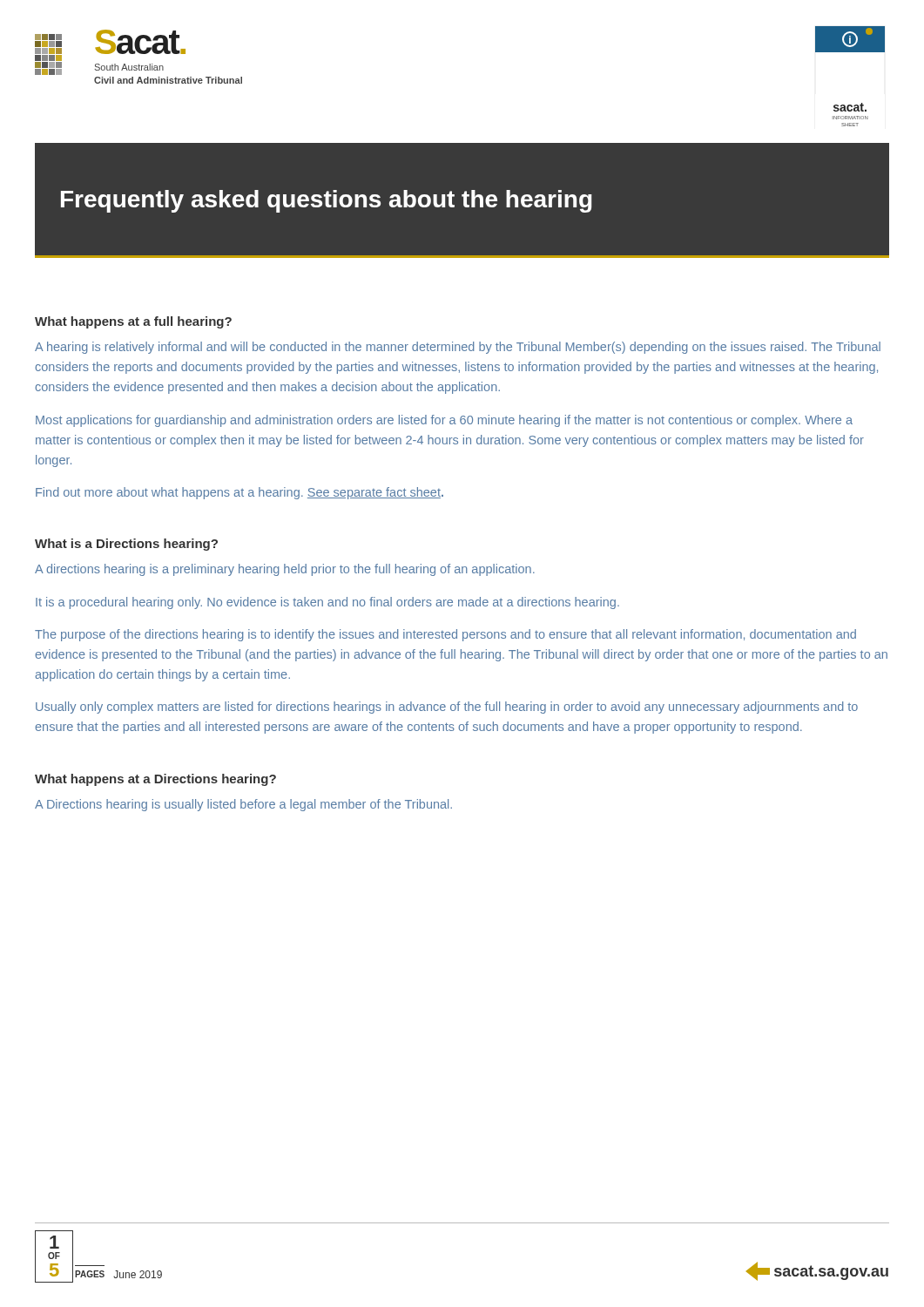924x1307 pixels.
Task: Locate the text block with the text "A directions hearing is a"
Action: tap(285, 569)
